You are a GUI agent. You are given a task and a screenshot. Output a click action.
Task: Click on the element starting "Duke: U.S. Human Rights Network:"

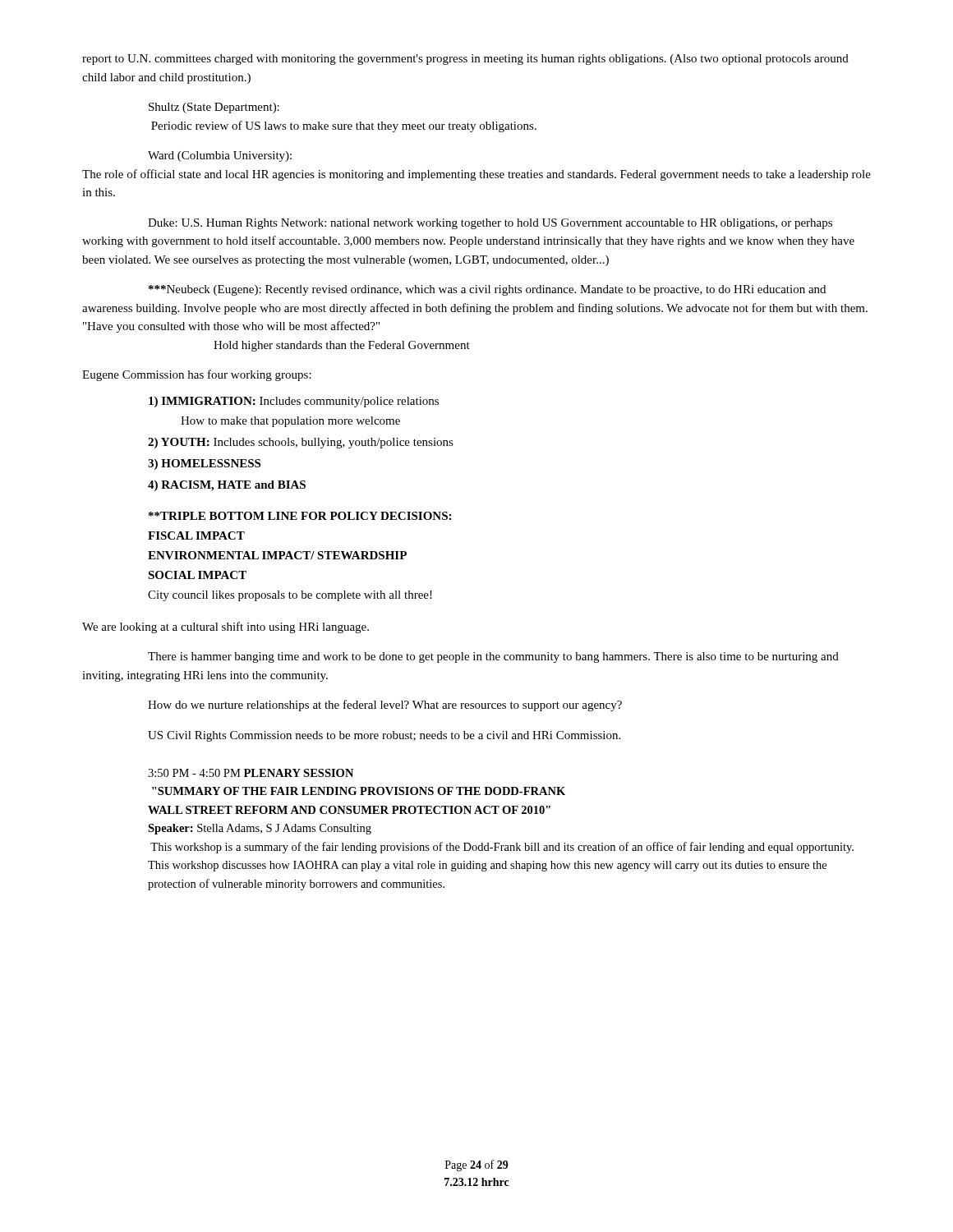468,241
